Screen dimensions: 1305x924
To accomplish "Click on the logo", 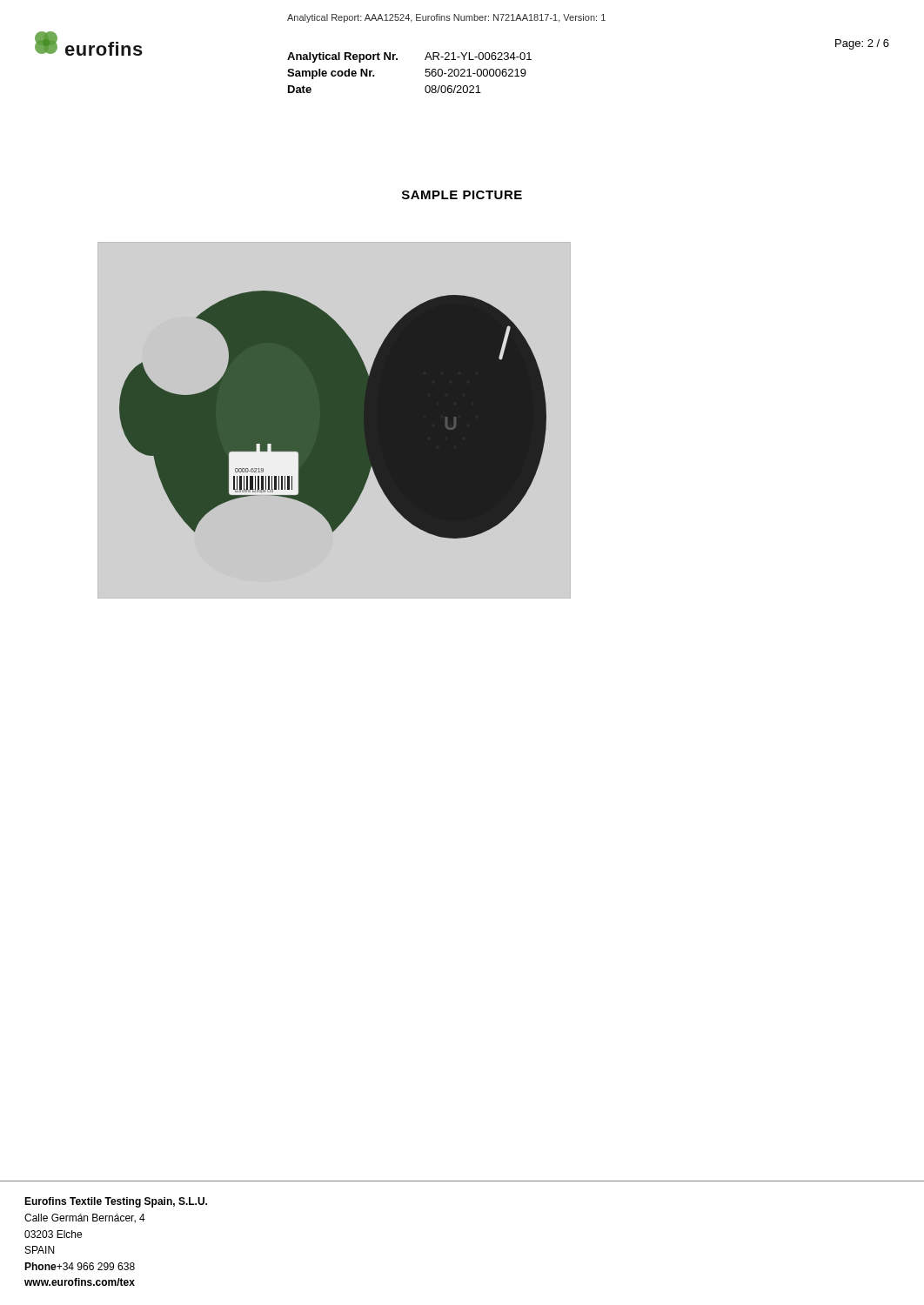I will (x=96, y=50).
